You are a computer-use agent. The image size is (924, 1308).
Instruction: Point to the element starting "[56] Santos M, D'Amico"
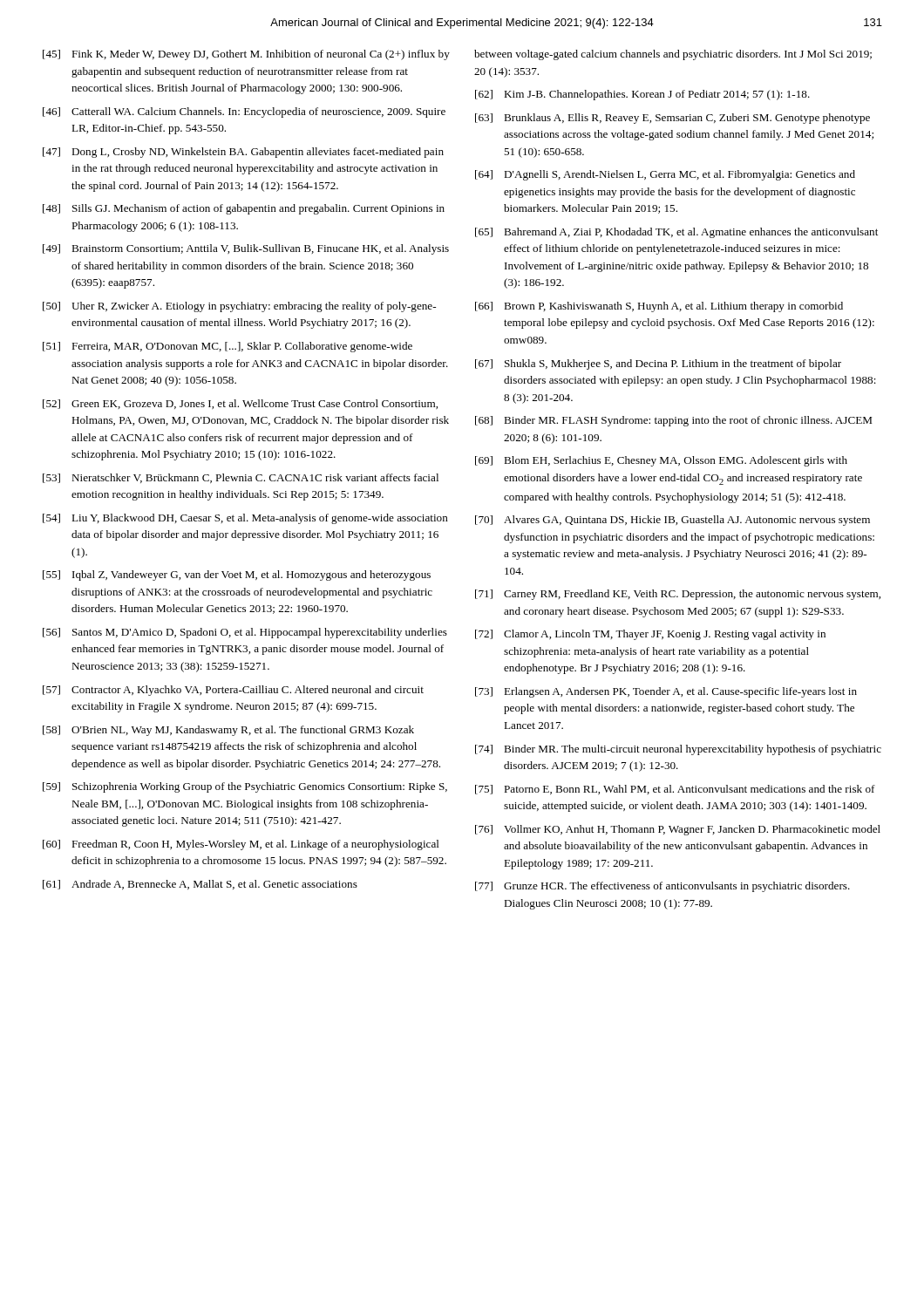246,649
